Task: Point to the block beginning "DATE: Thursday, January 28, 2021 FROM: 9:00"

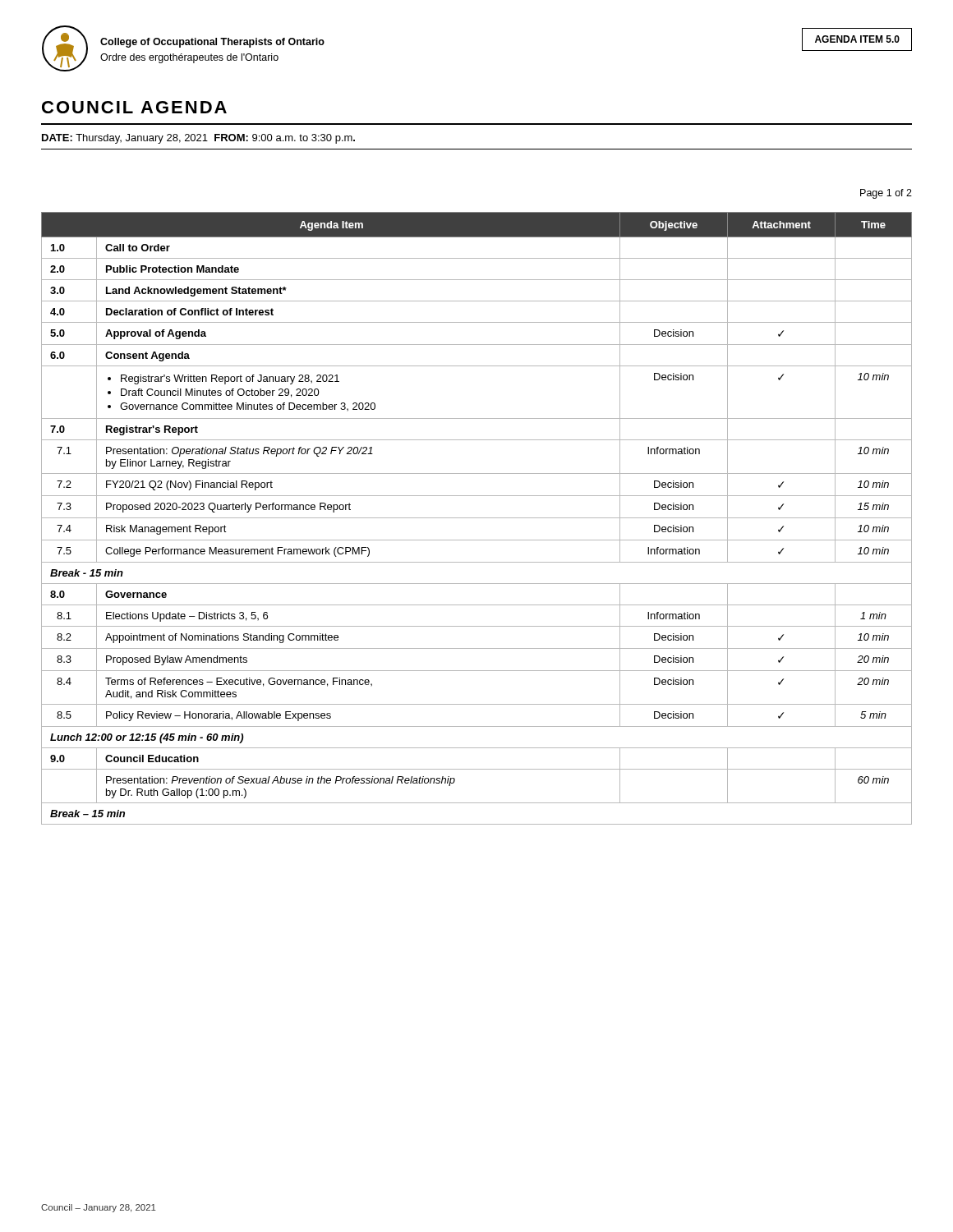Action: (198, 138)
